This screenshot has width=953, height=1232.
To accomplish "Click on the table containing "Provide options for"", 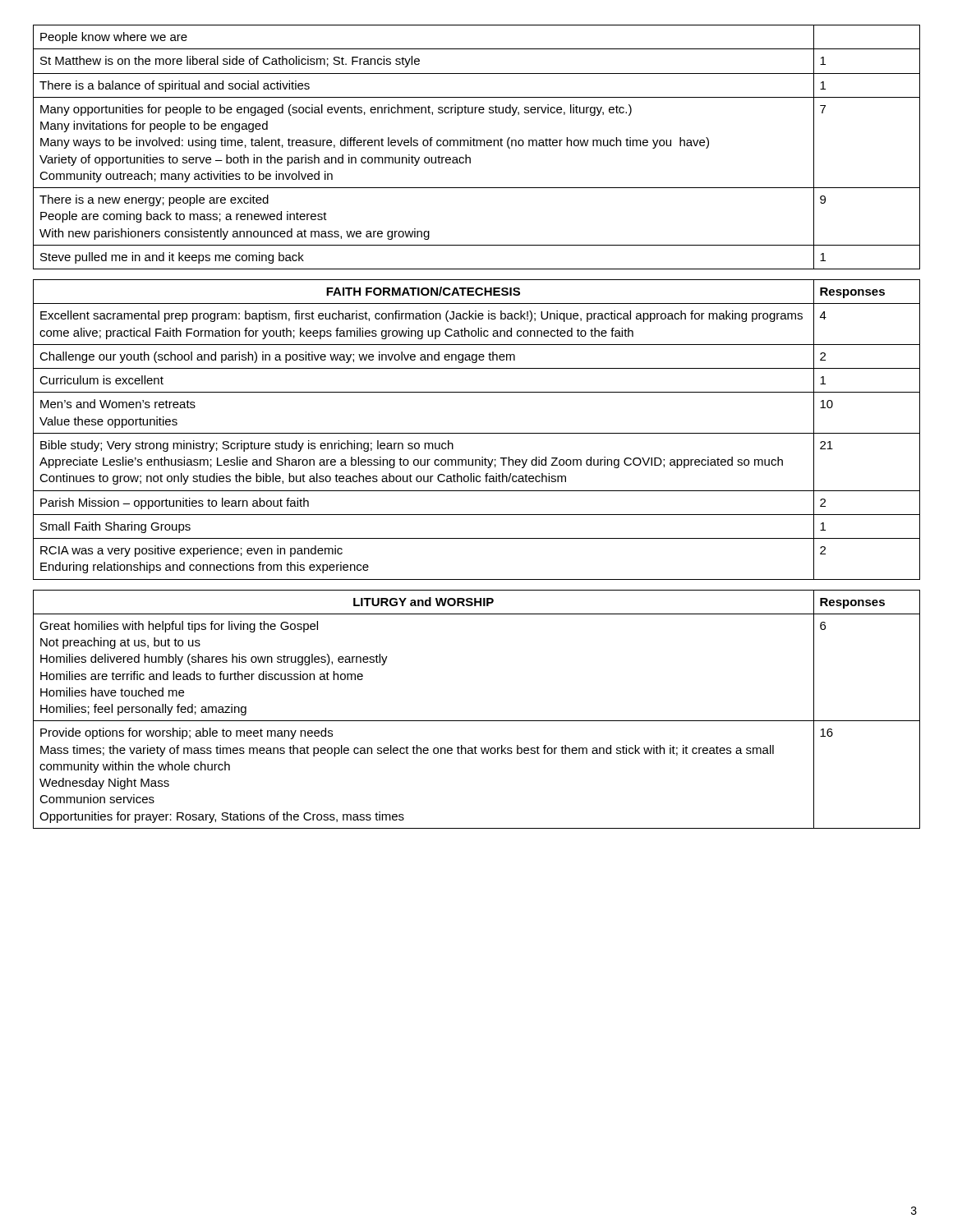I will (476, 709).
